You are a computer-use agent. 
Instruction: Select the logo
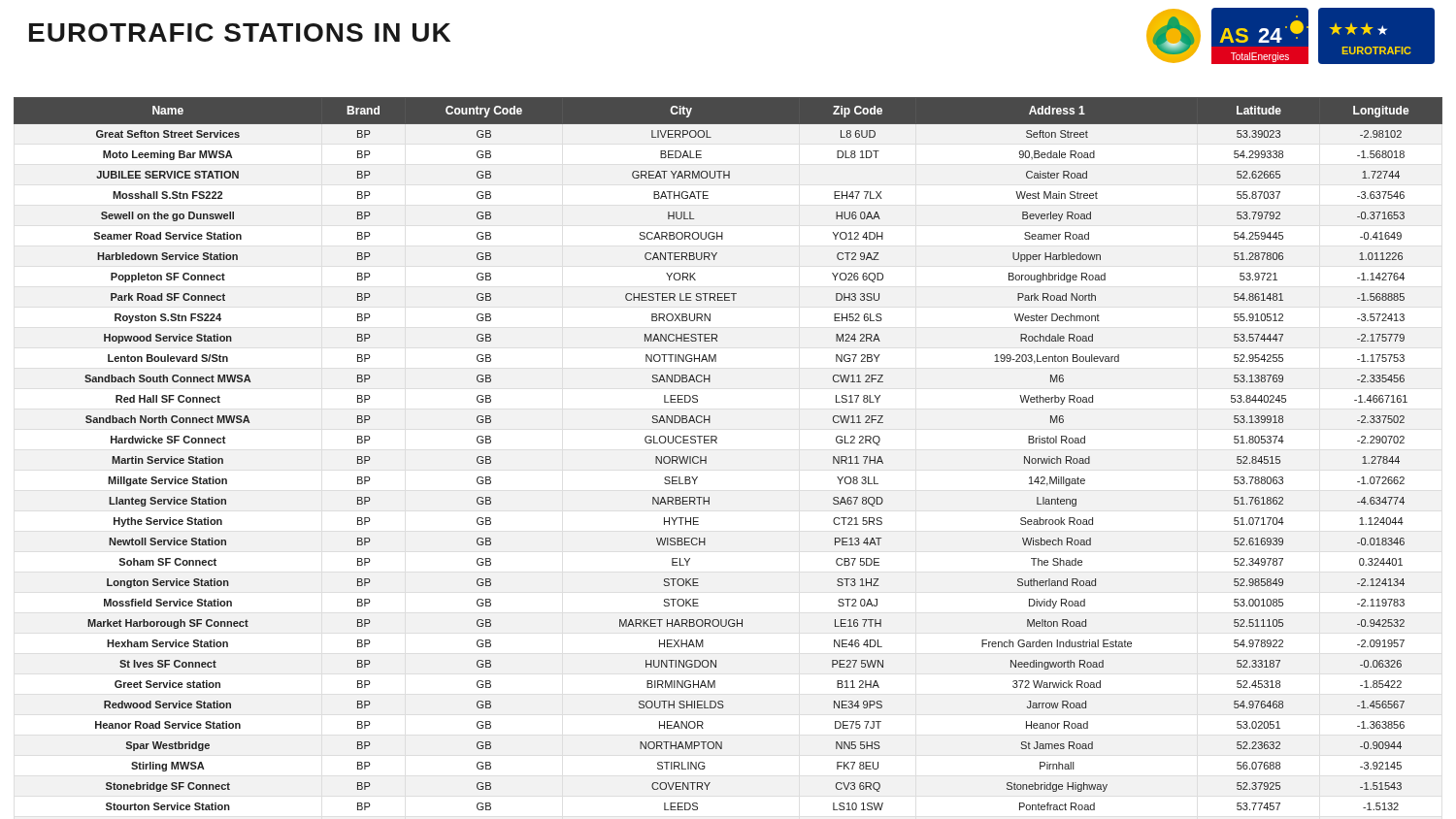click(x=1290, y=36)
